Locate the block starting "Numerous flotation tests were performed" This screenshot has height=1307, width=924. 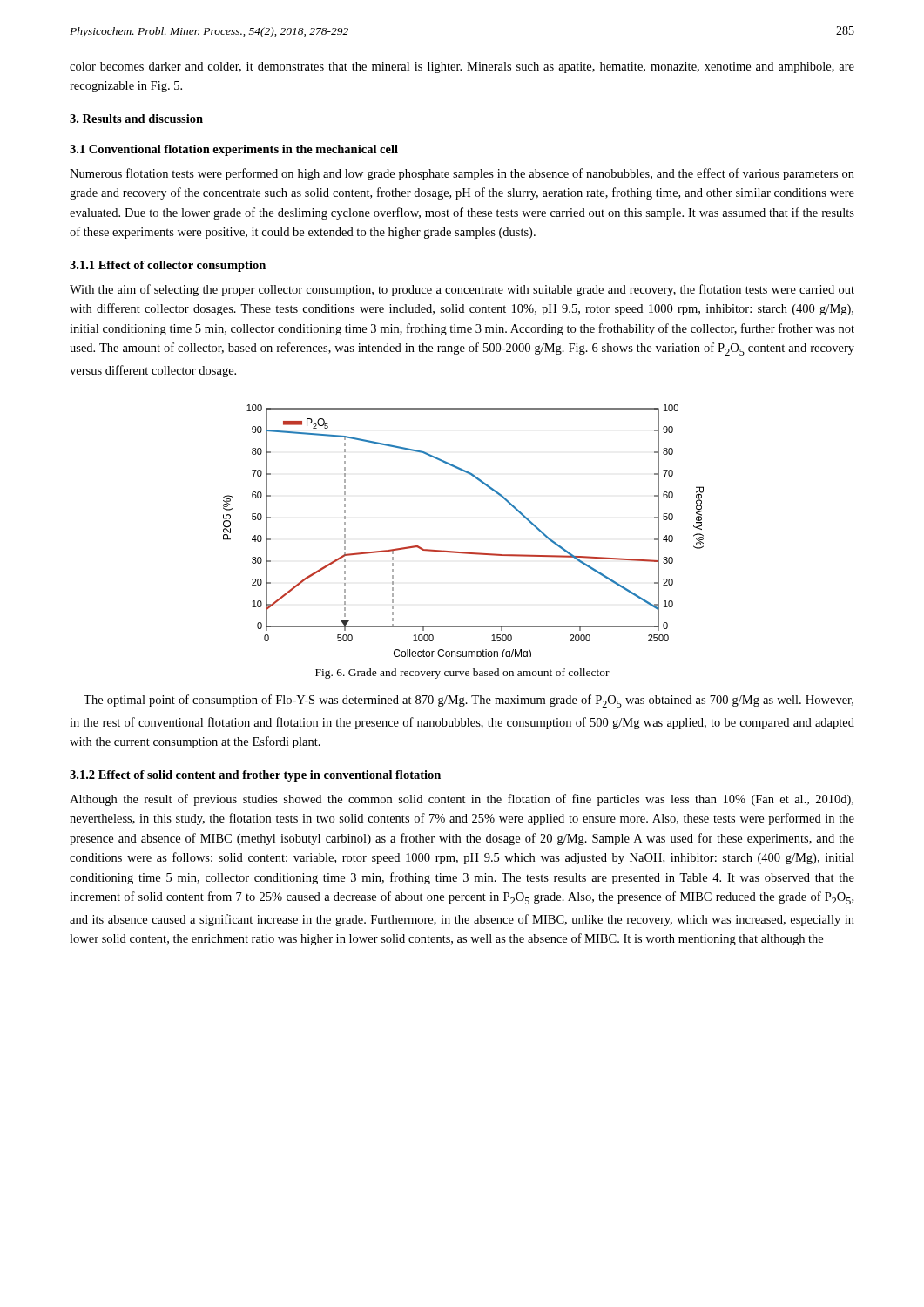pyautogui.click(x=462, y=203)
